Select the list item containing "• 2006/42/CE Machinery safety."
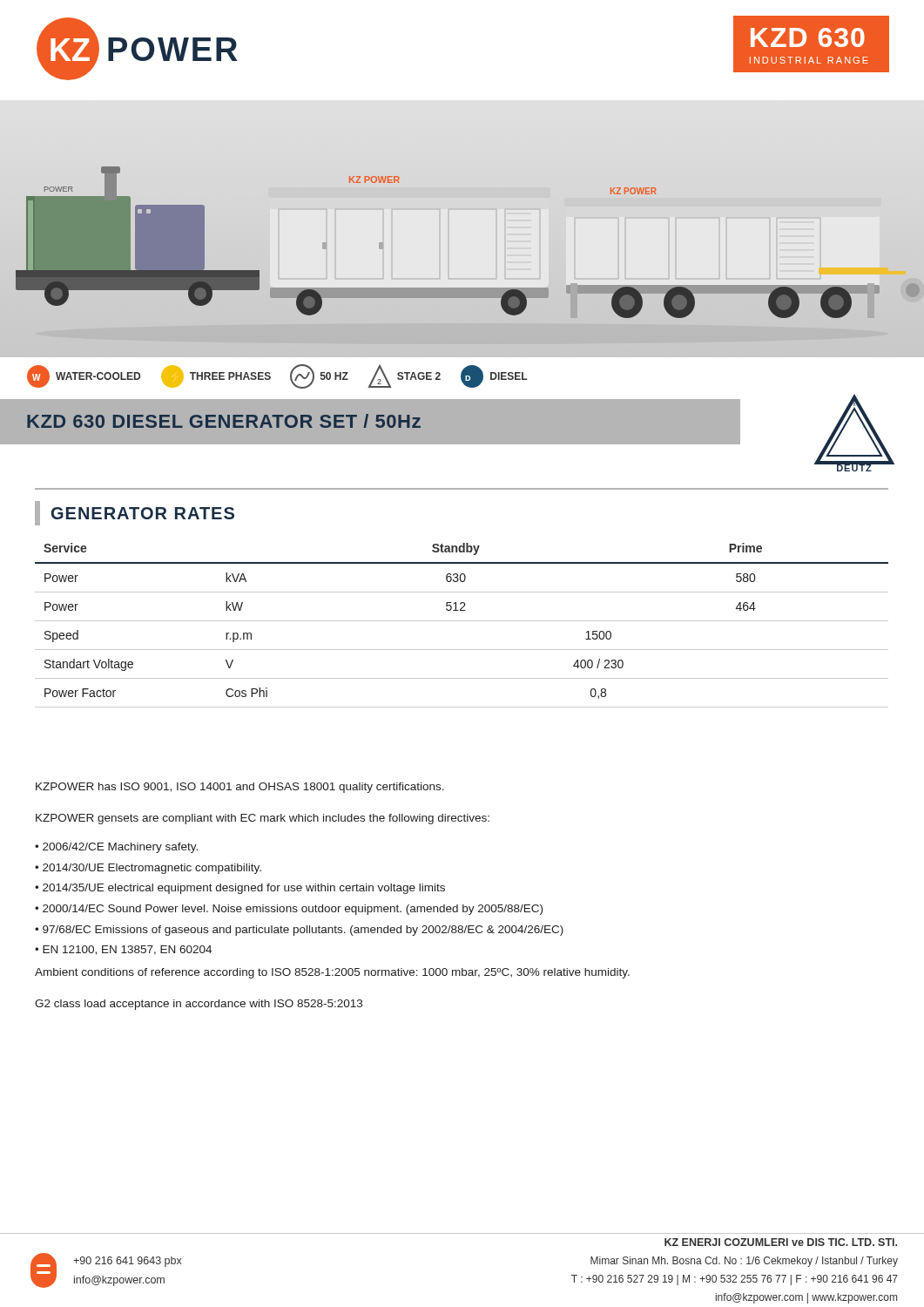This screenshot has height=1307, width=924. pyautogui.click(x=117, y=847)
